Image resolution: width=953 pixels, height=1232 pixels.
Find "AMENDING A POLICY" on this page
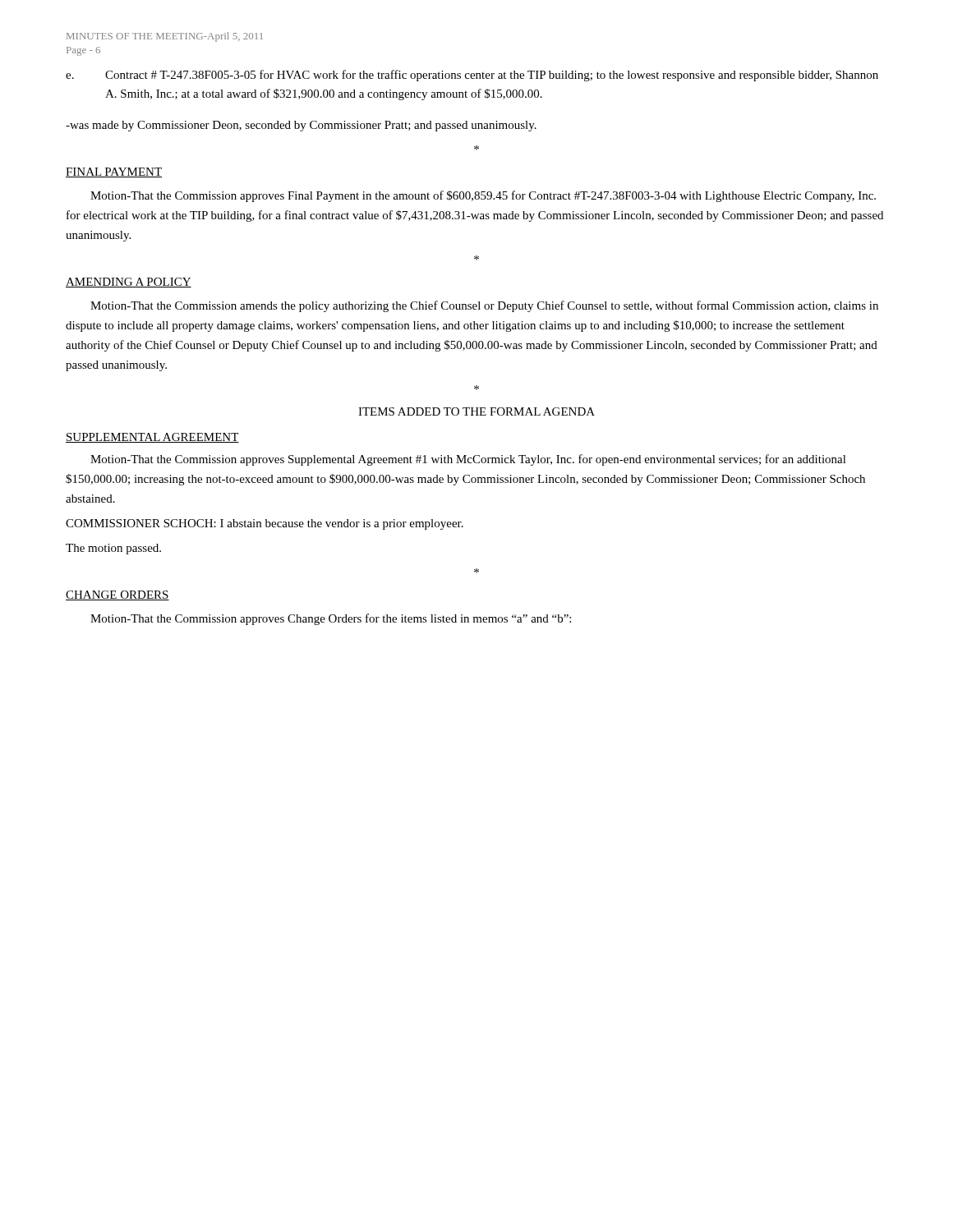coord(128,282)
